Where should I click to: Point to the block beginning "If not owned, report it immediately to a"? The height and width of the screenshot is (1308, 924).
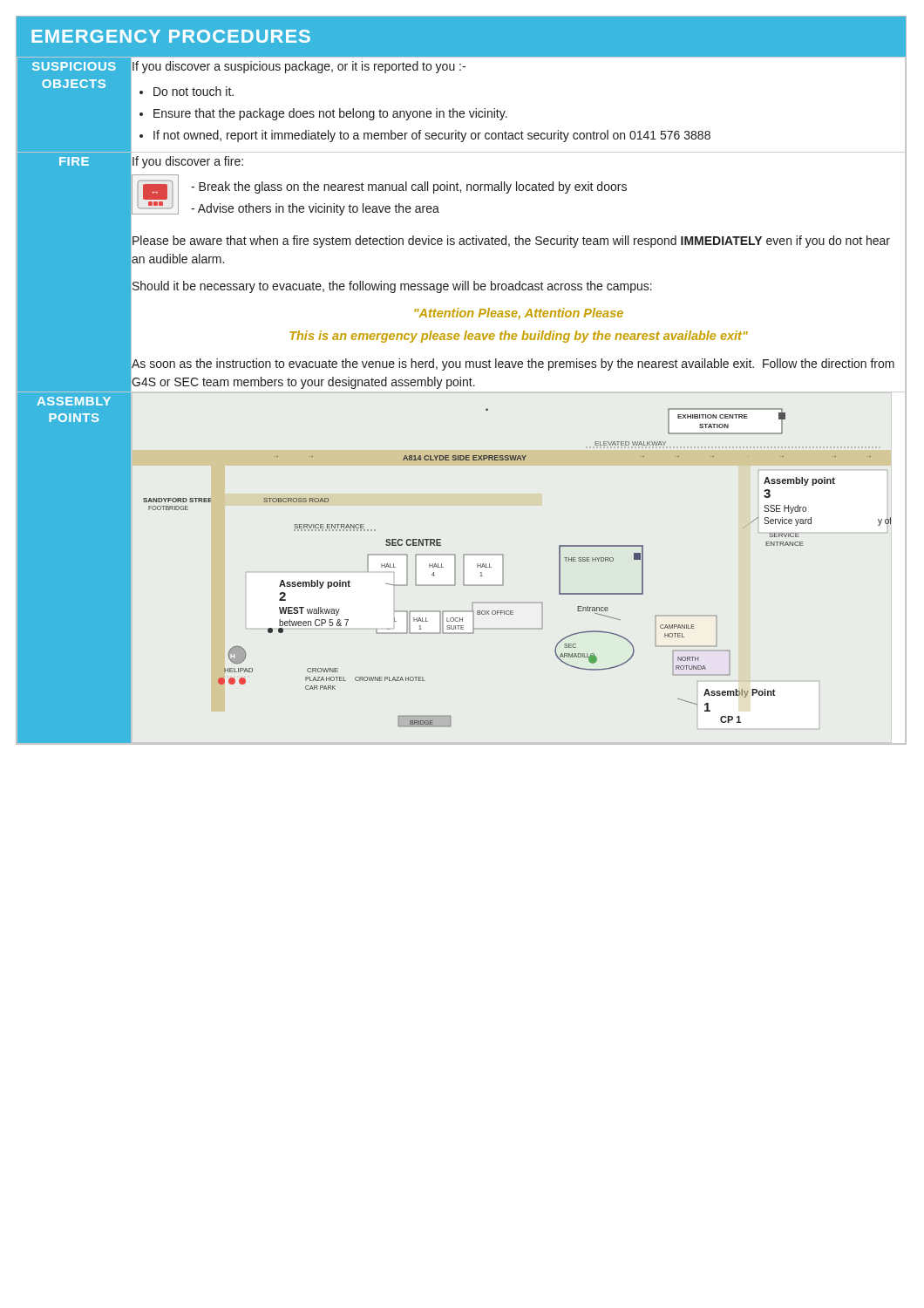coord(432,135)
